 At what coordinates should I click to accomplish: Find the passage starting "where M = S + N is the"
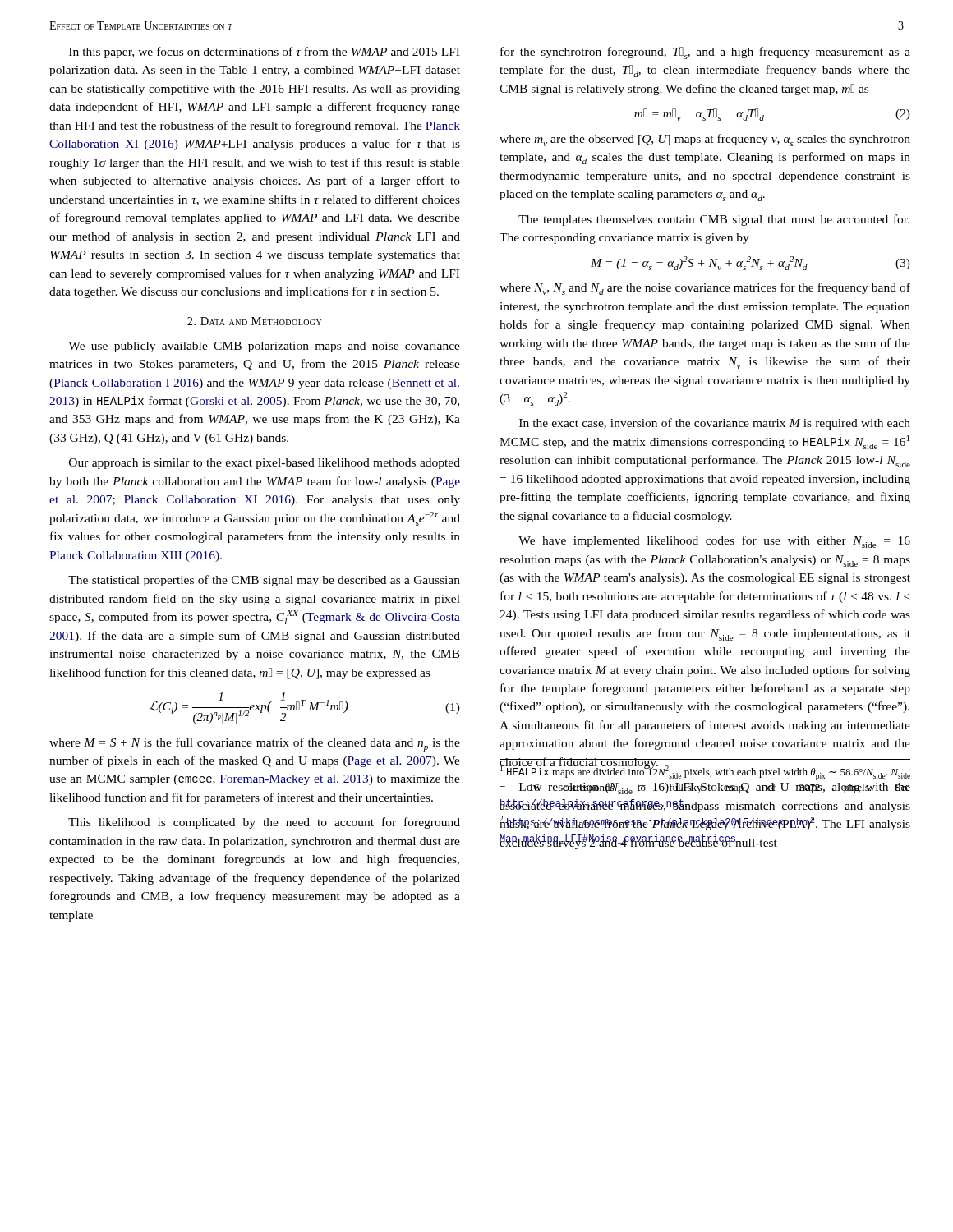pyautogui.click(x=255, y=829)
